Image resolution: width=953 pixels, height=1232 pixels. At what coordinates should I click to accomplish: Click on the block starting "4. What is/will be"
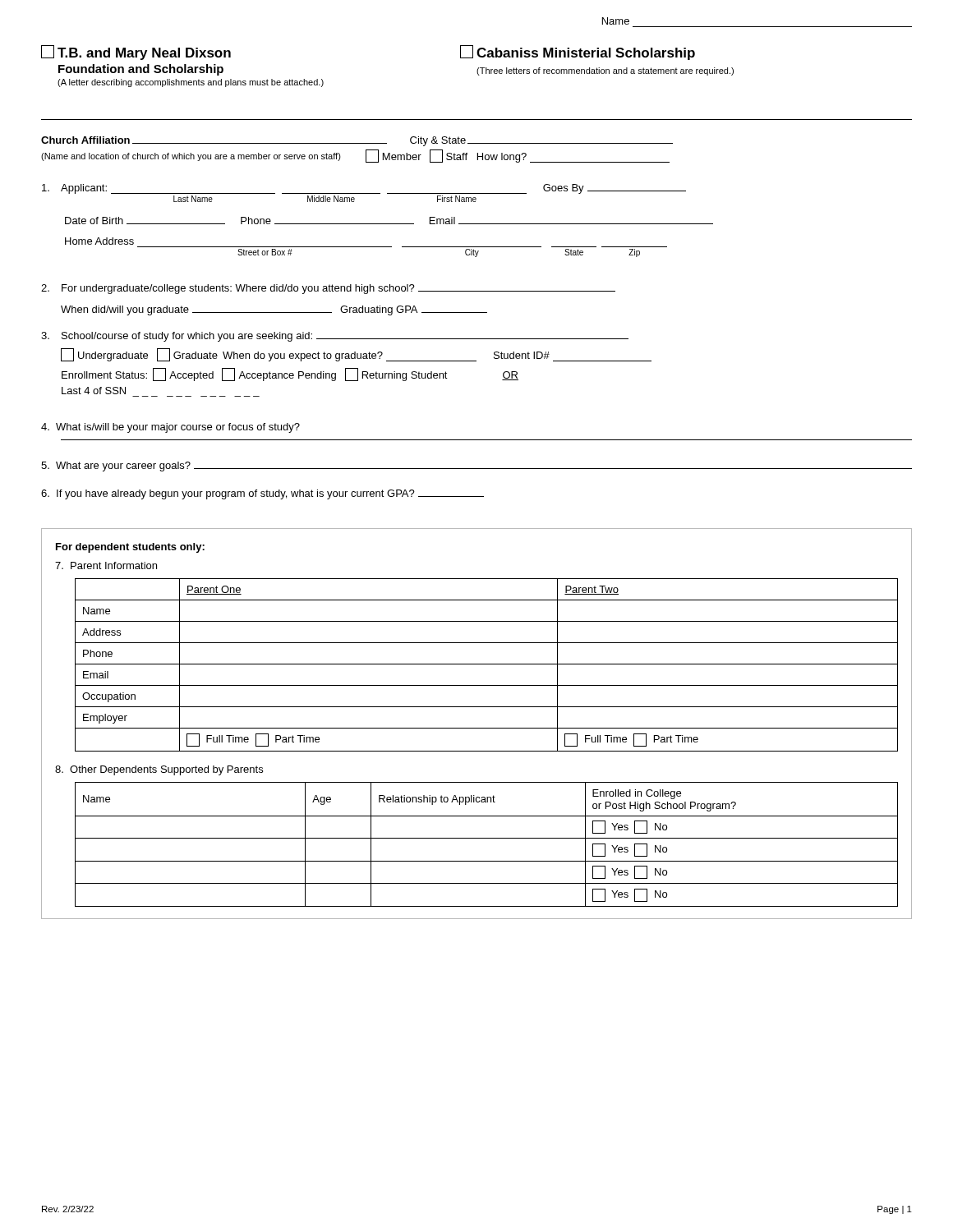(x=476, y=430)
